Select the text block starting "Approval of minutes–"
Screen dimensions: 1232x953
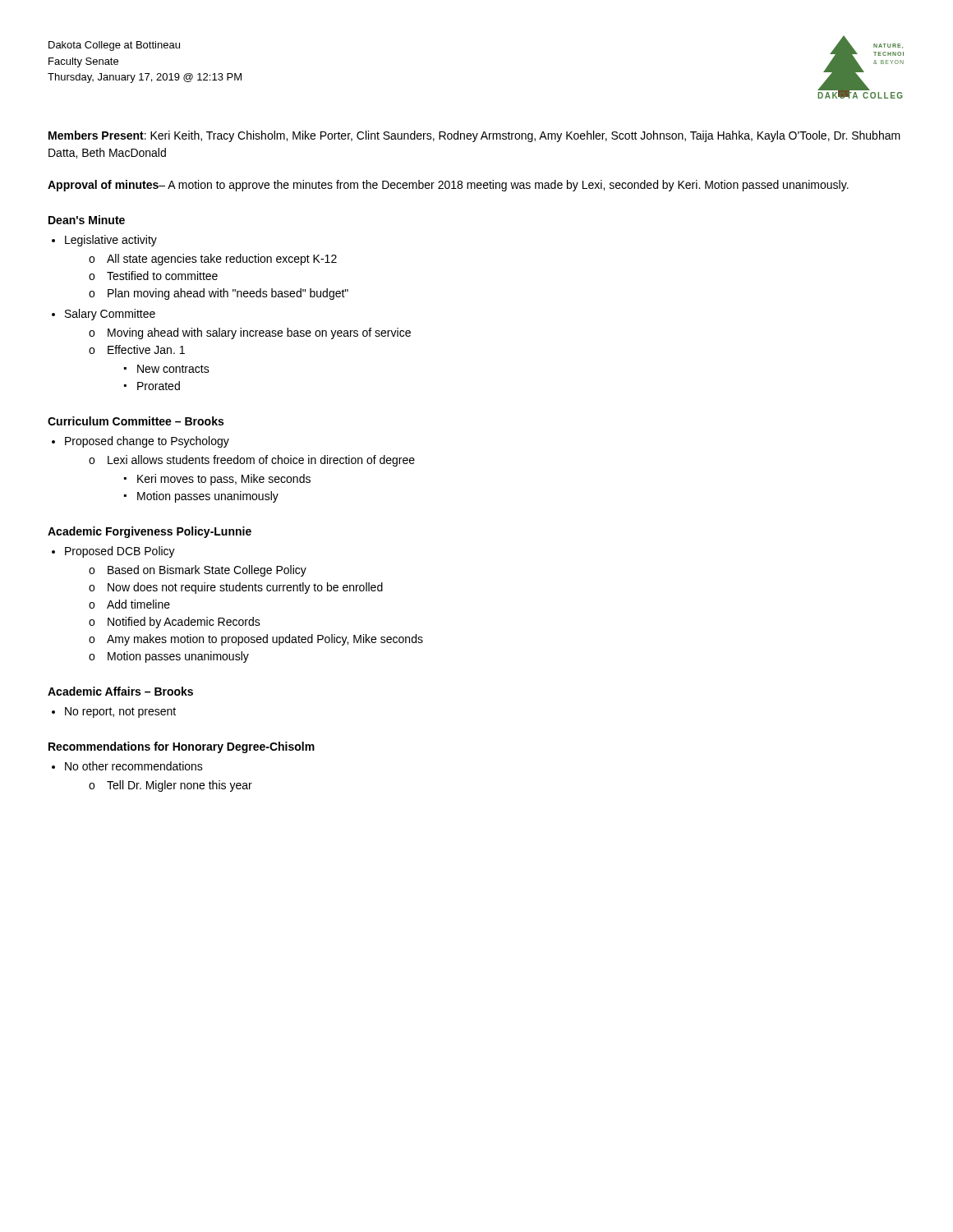pos(448,185)
